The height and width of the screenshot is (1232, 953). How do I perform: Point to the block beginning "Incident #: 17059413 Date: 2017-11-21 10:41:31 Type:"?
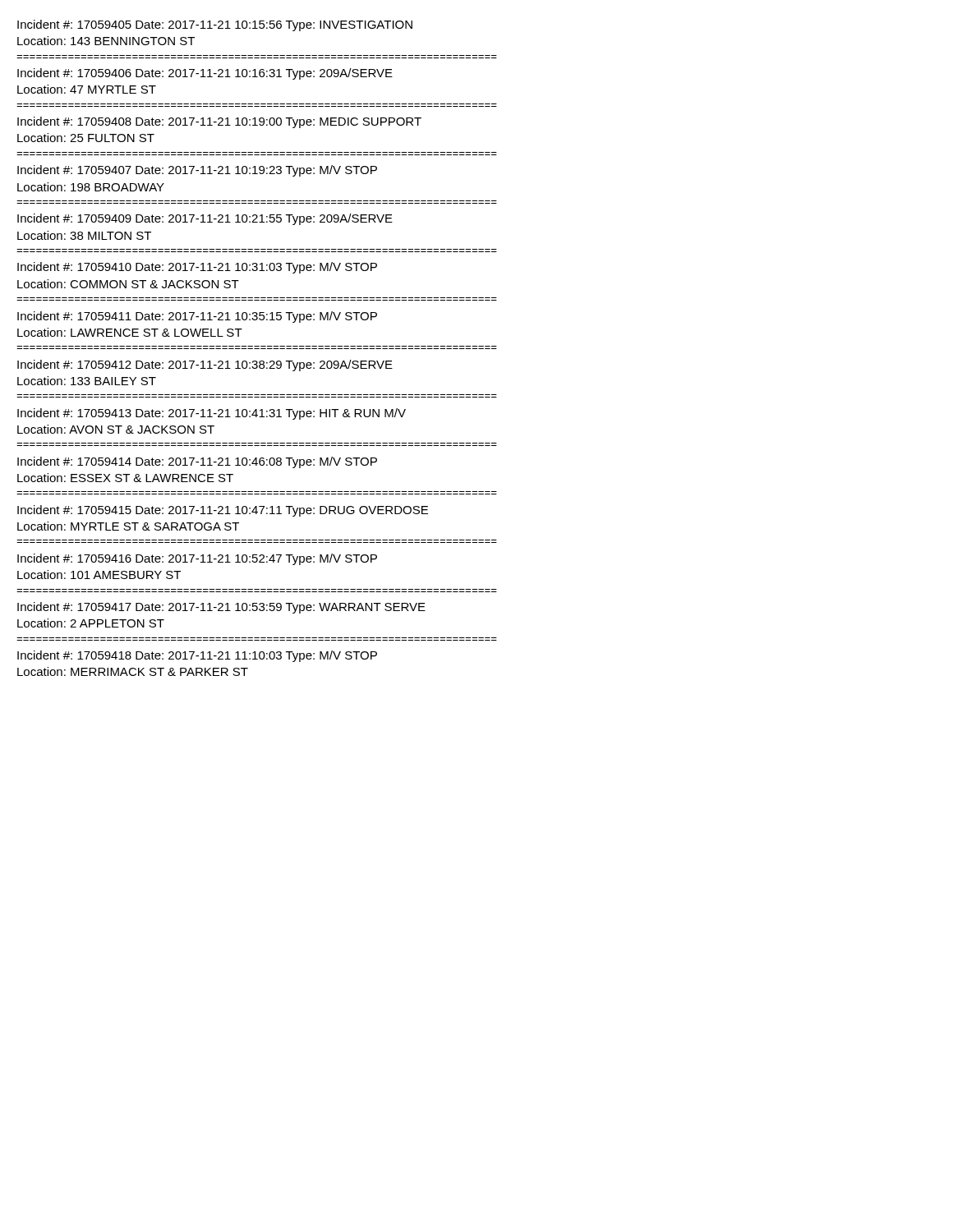[212, 414]
